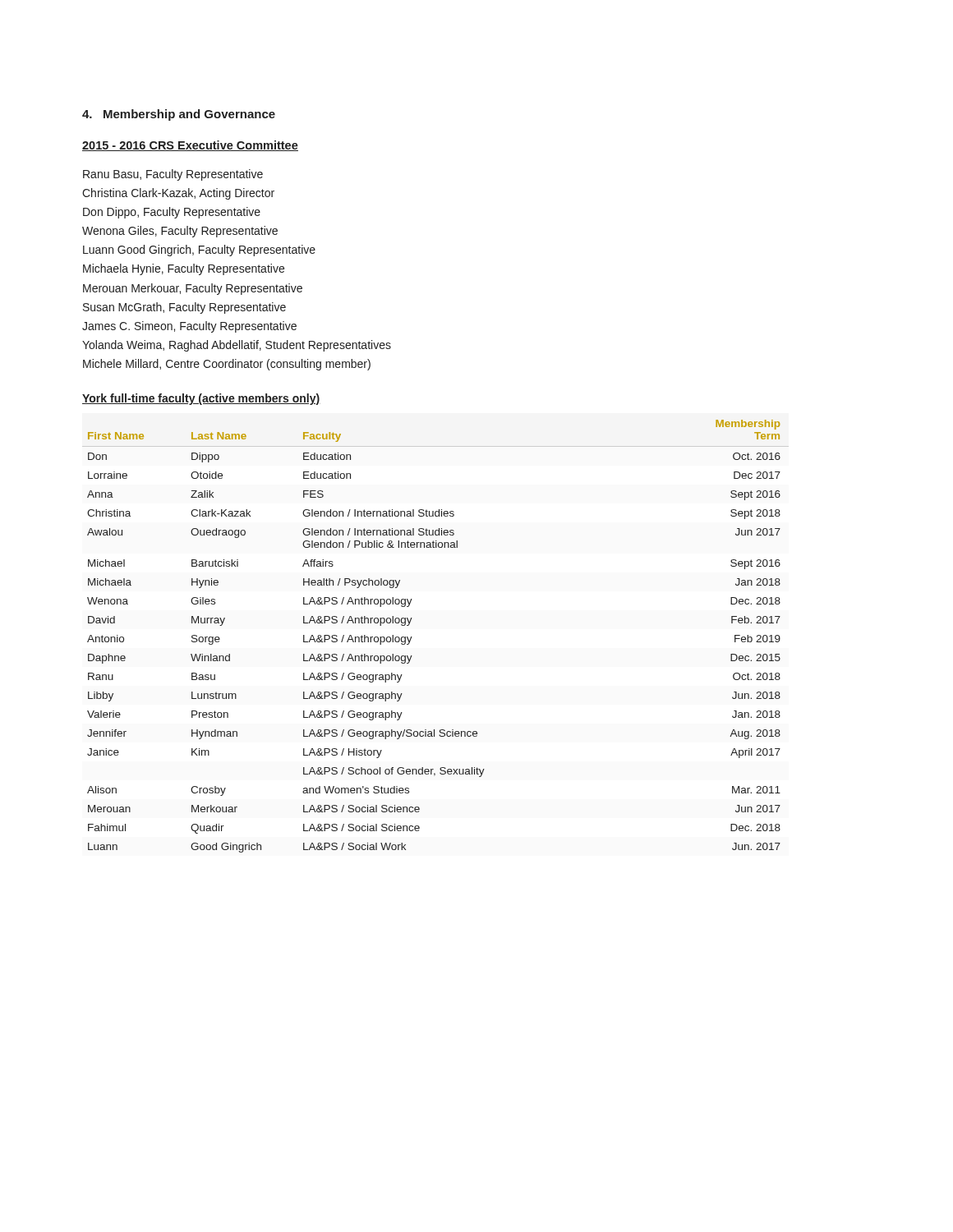The height and width of the screenshot is (1232, 953).
Task: Find the table that mentions "LA&PS / Geography"
Action: (435, 635)
